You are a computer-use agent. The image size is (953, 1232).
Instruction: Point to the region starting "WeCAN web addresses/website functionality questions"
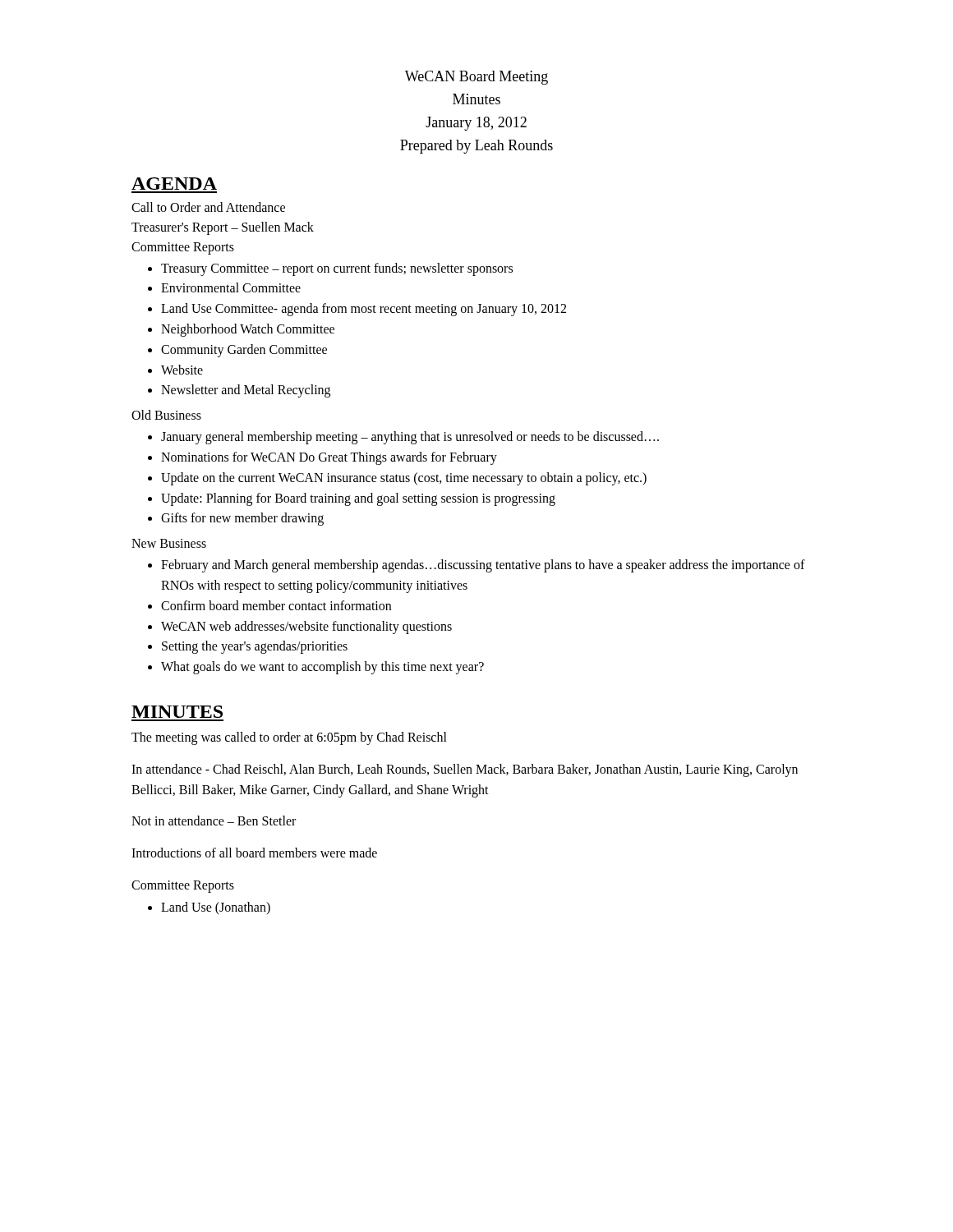coord(307,626)
